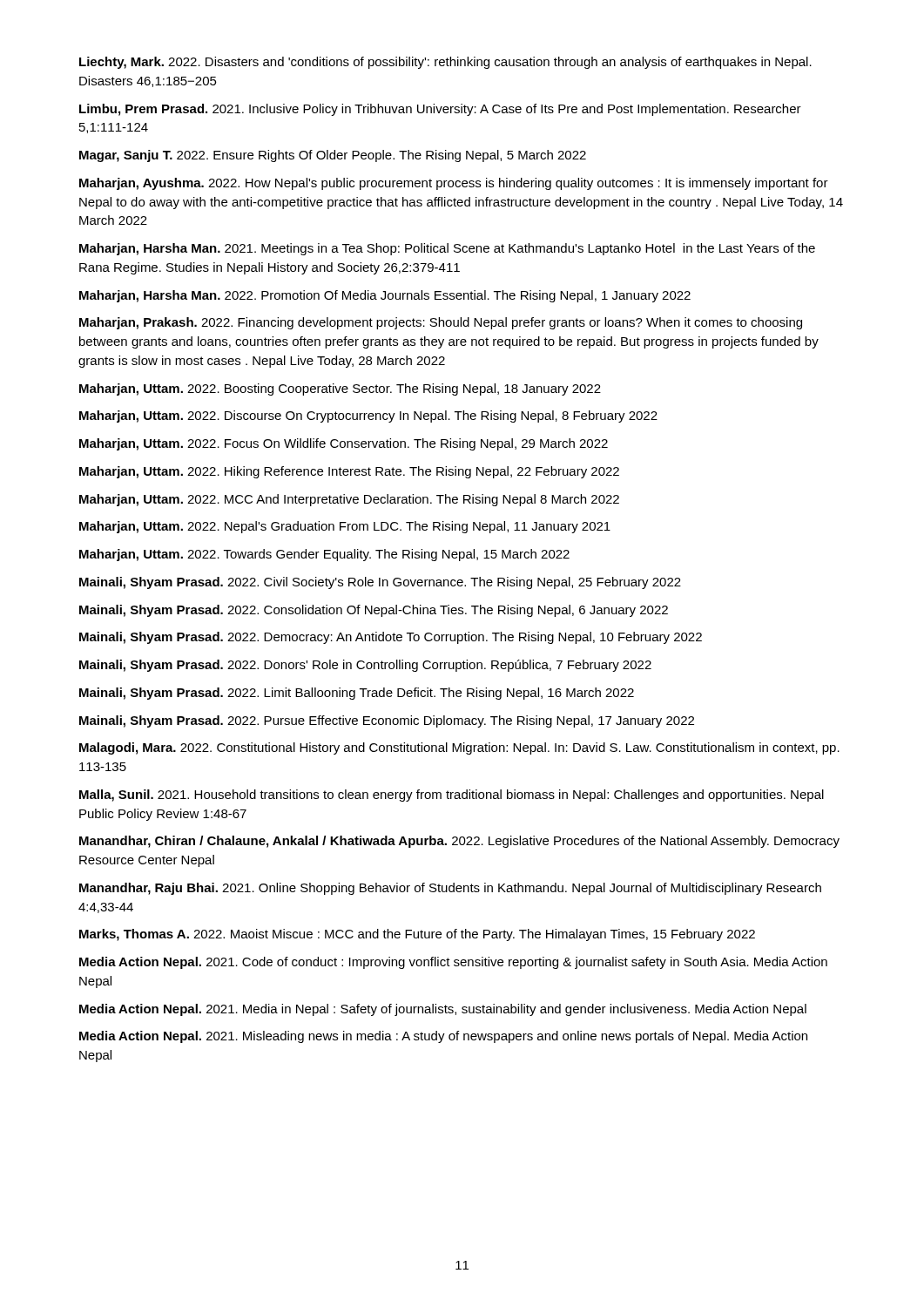Find the list item that reads "Maharjan, Prakash. 2022. Financing"

448,341
